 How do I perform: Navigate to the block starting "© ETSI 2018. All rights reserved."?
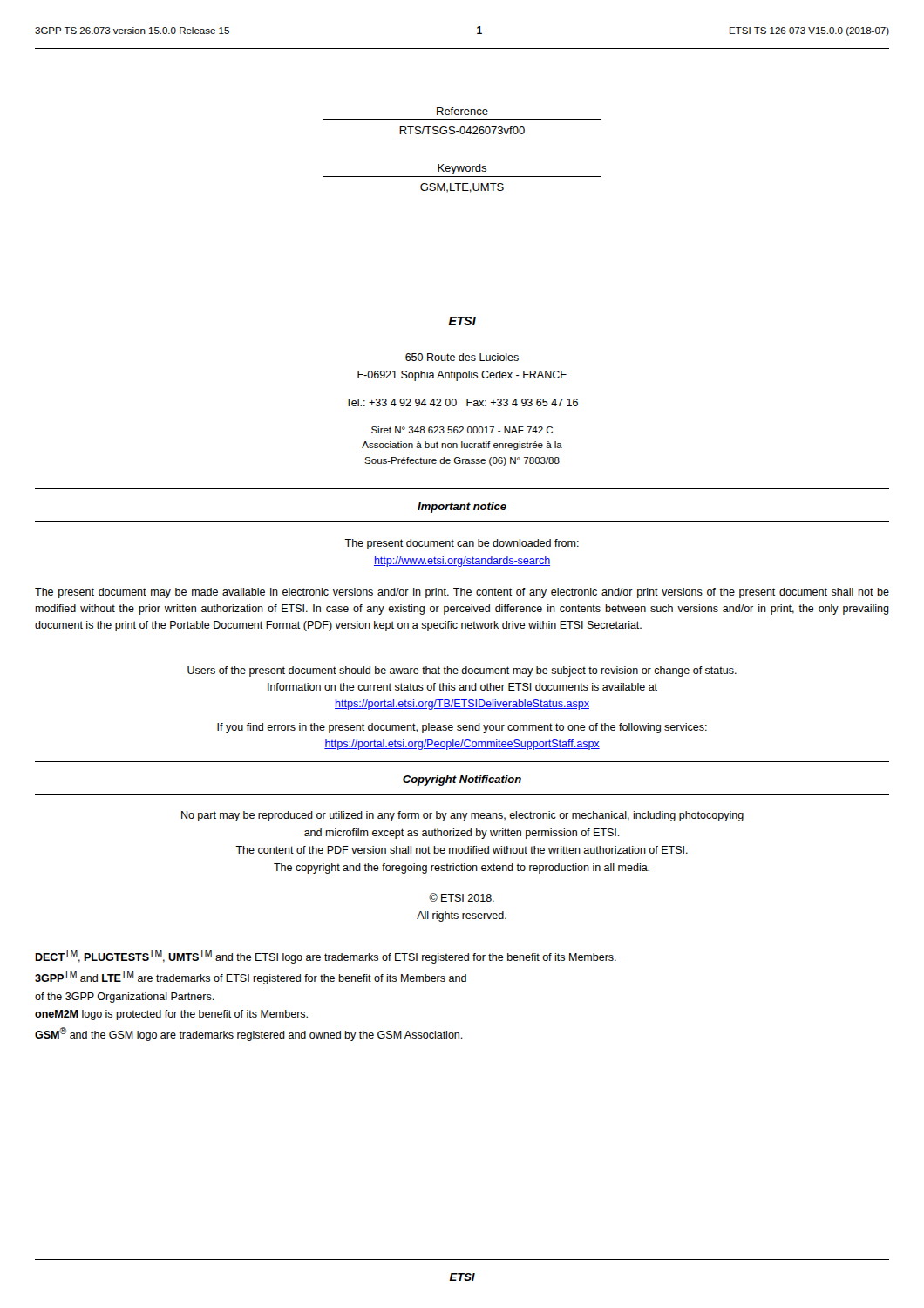pyautogui.click(x=462, y=907)
